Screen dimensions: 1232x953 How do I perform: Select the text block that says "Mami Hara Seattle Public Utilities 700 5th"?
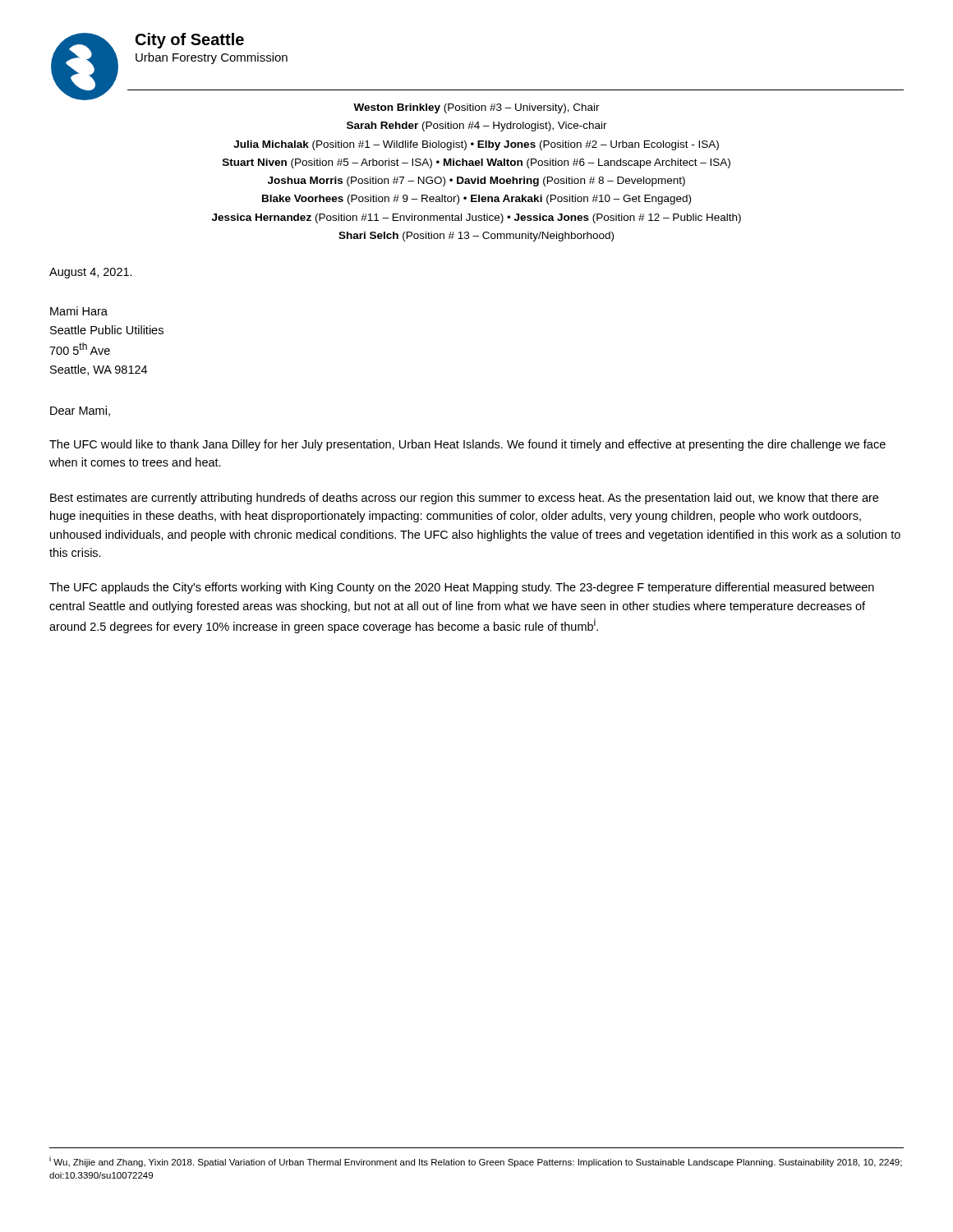107,340
